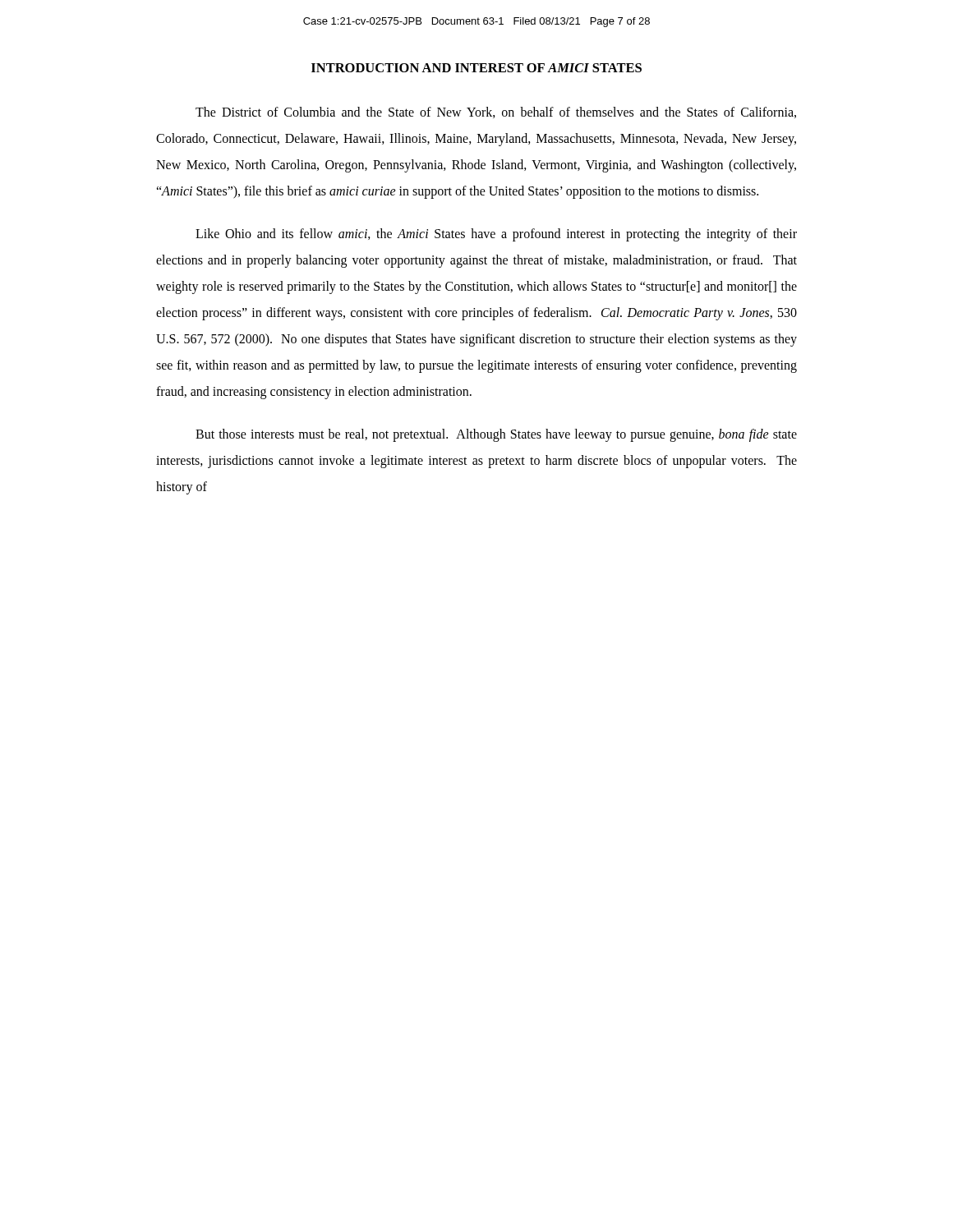The height and width of the screenshot is (1232, 953).
Task: Point to the block beginning "The District of"
Action: [x=476, y=152]
